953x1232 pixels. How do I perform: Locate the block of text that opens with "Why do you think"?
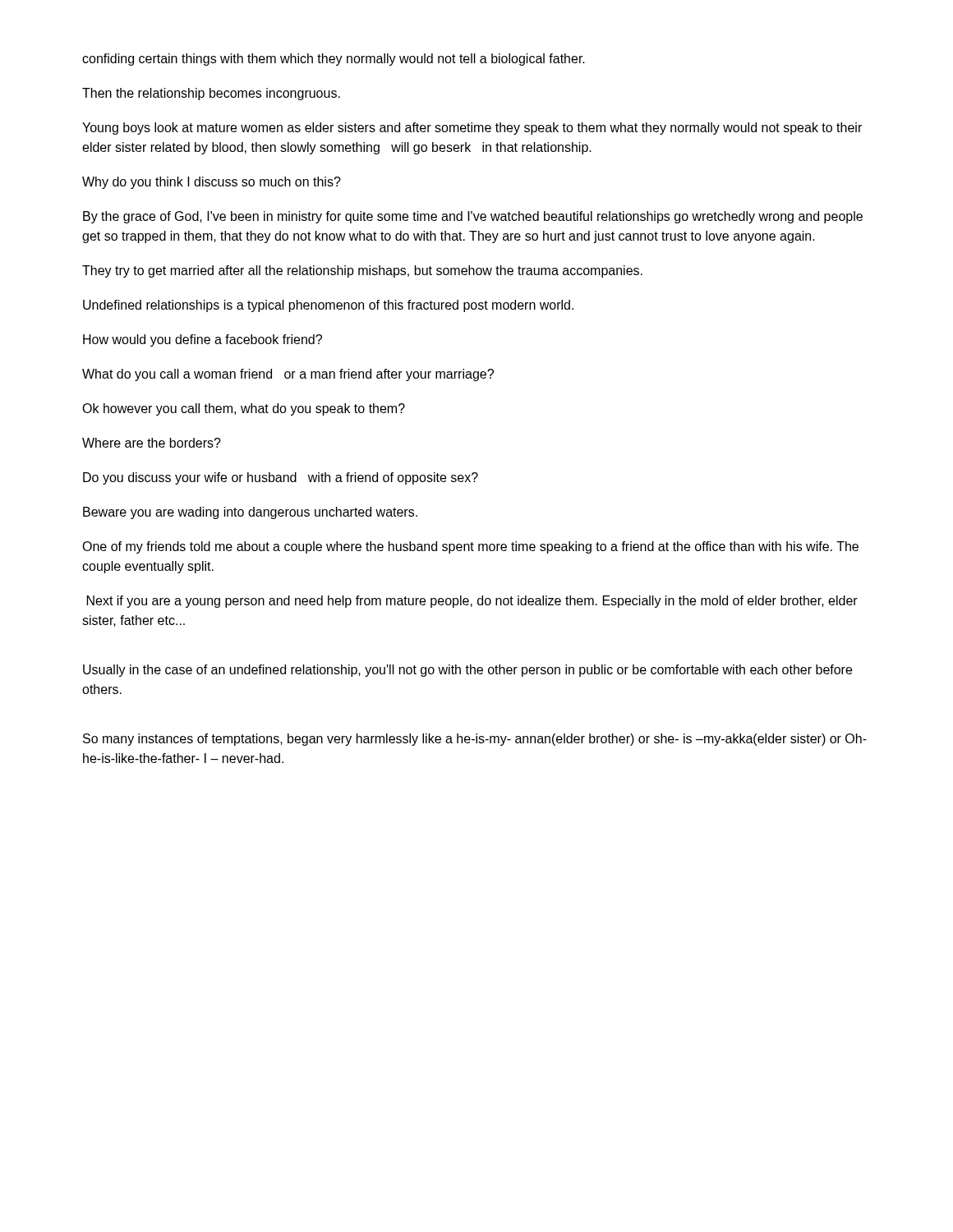pyautogui.click(x=211, y=182)
